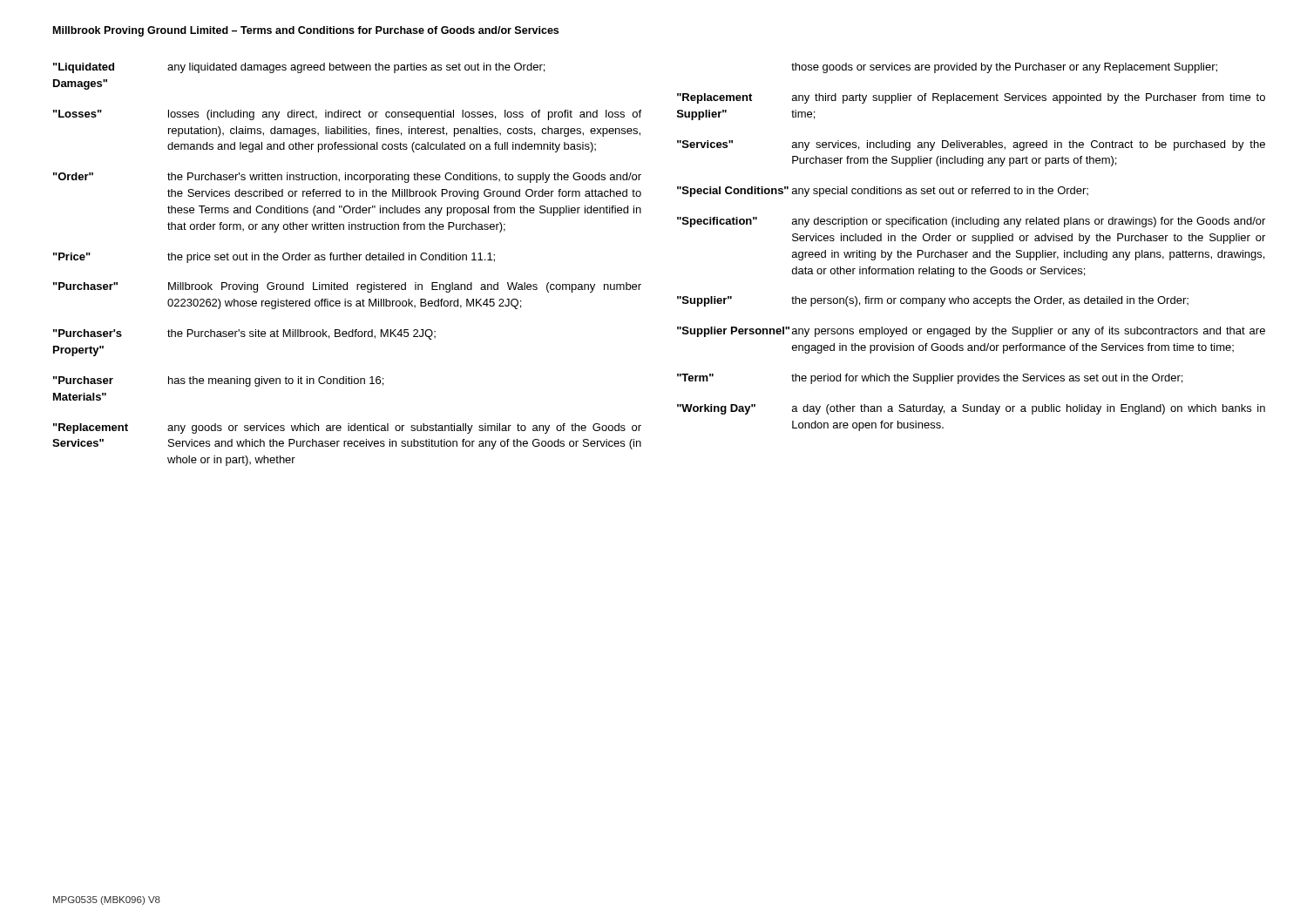This screenshot has width=1307, height=924.
Task: Locate the region starting ""Specification" any description or specification (including"
Action: [x=971, y=246]
